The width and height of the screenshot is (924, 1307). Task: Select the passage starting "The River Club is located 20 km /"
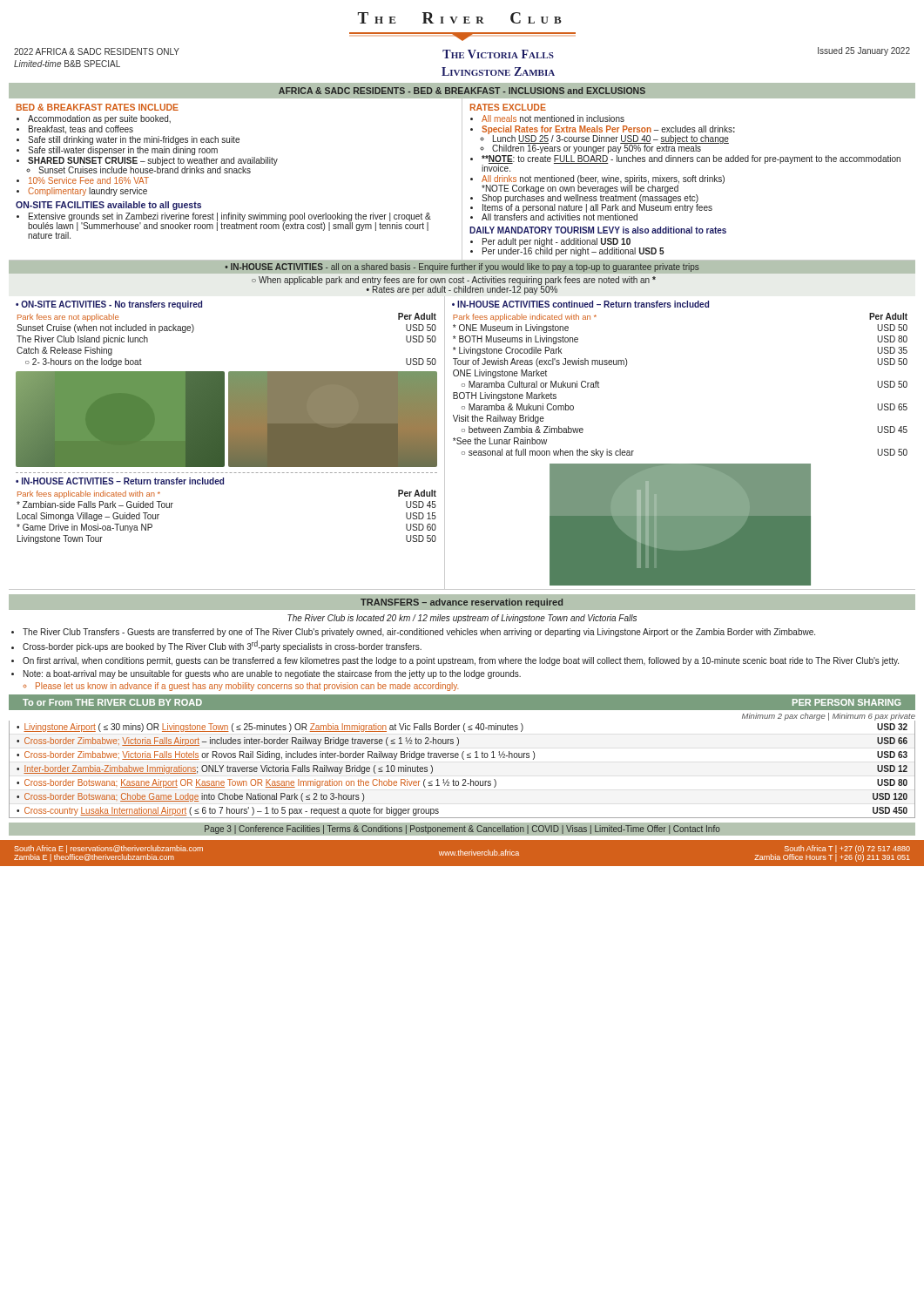[462, 618]
